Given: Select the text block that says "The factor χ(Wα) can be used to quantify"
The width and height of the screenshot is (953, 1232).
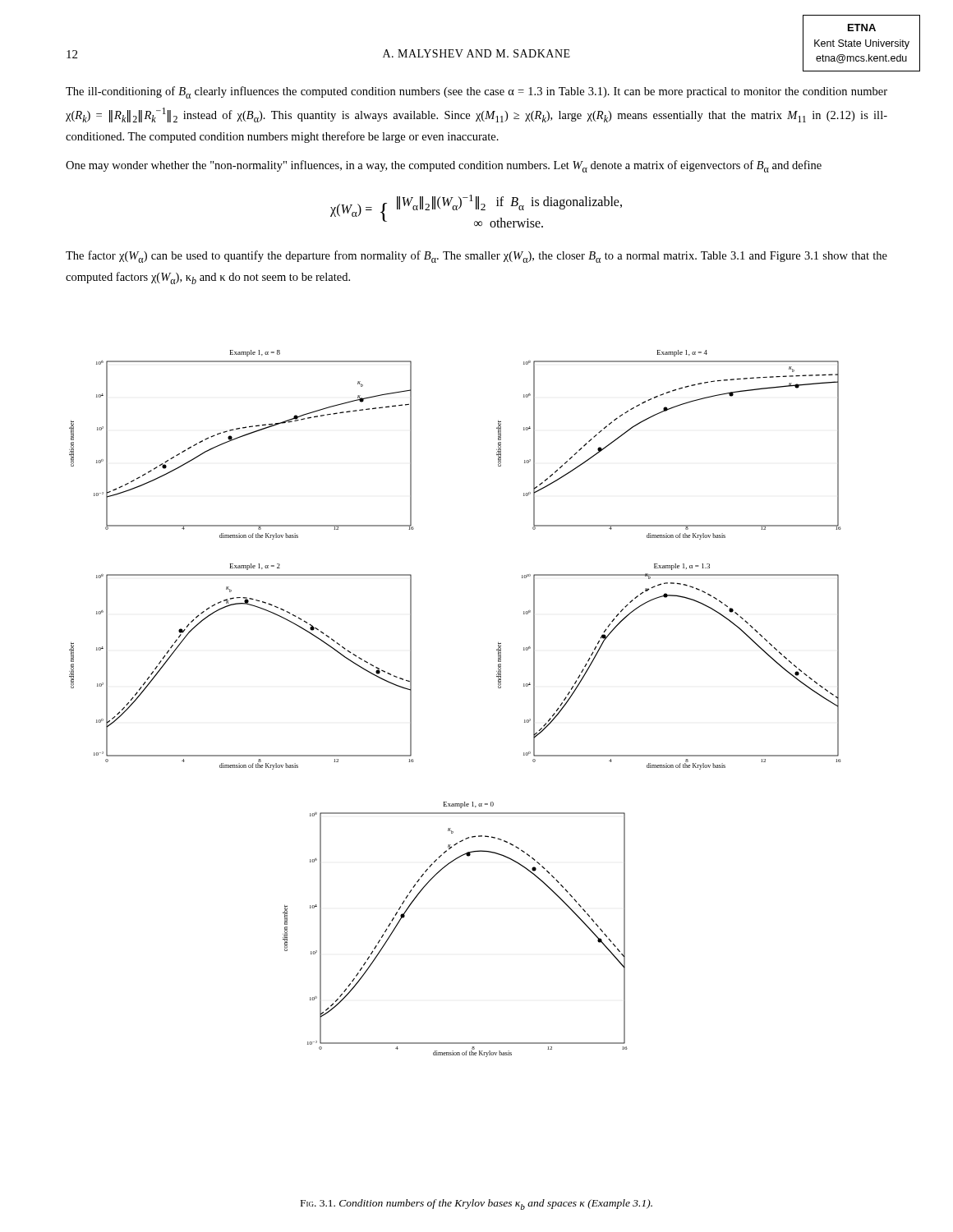Looking at the screenshot, I should tap(476, 268).
